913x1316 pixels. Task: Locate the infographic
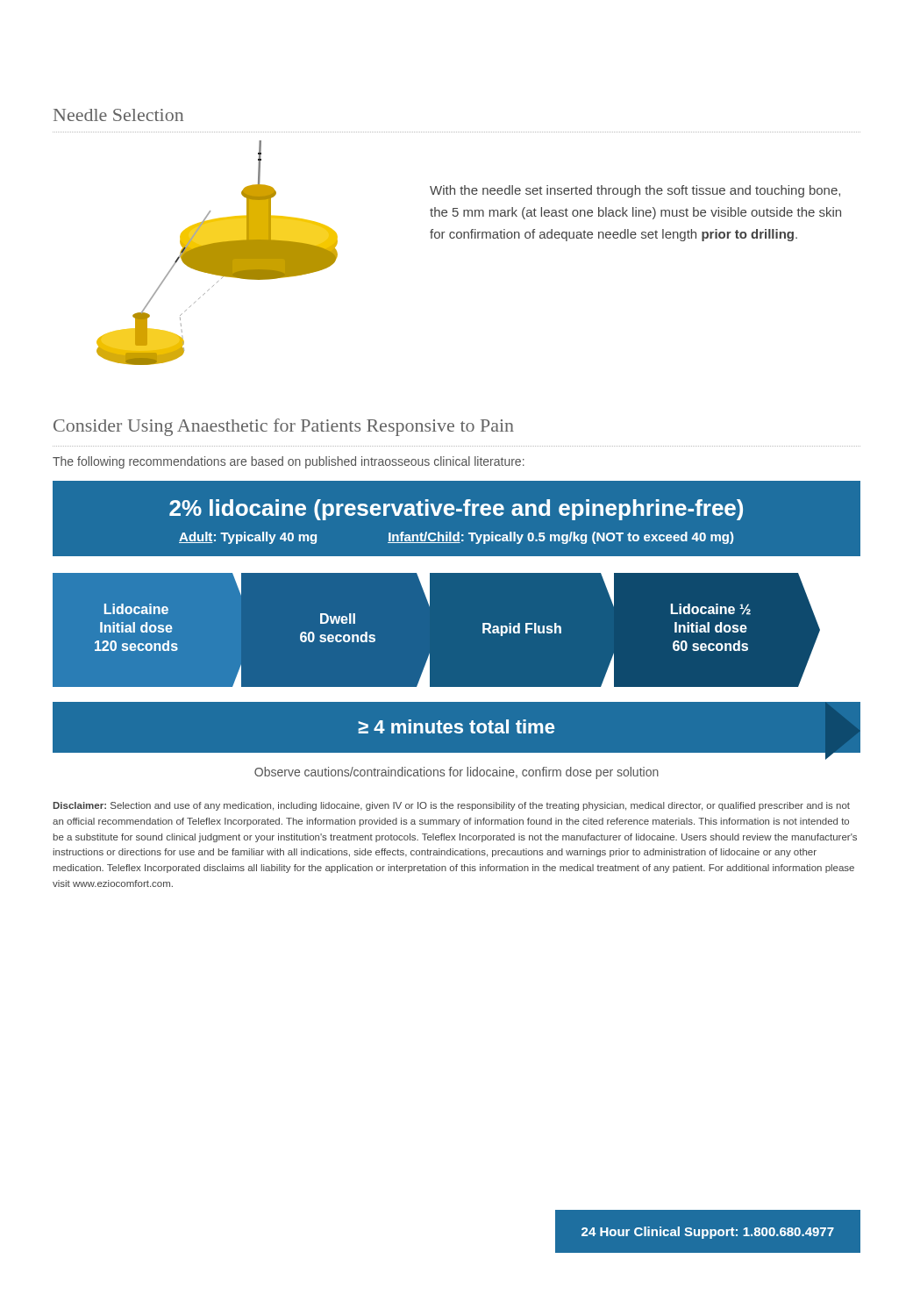pyautogui.click(x=456, y=630)
